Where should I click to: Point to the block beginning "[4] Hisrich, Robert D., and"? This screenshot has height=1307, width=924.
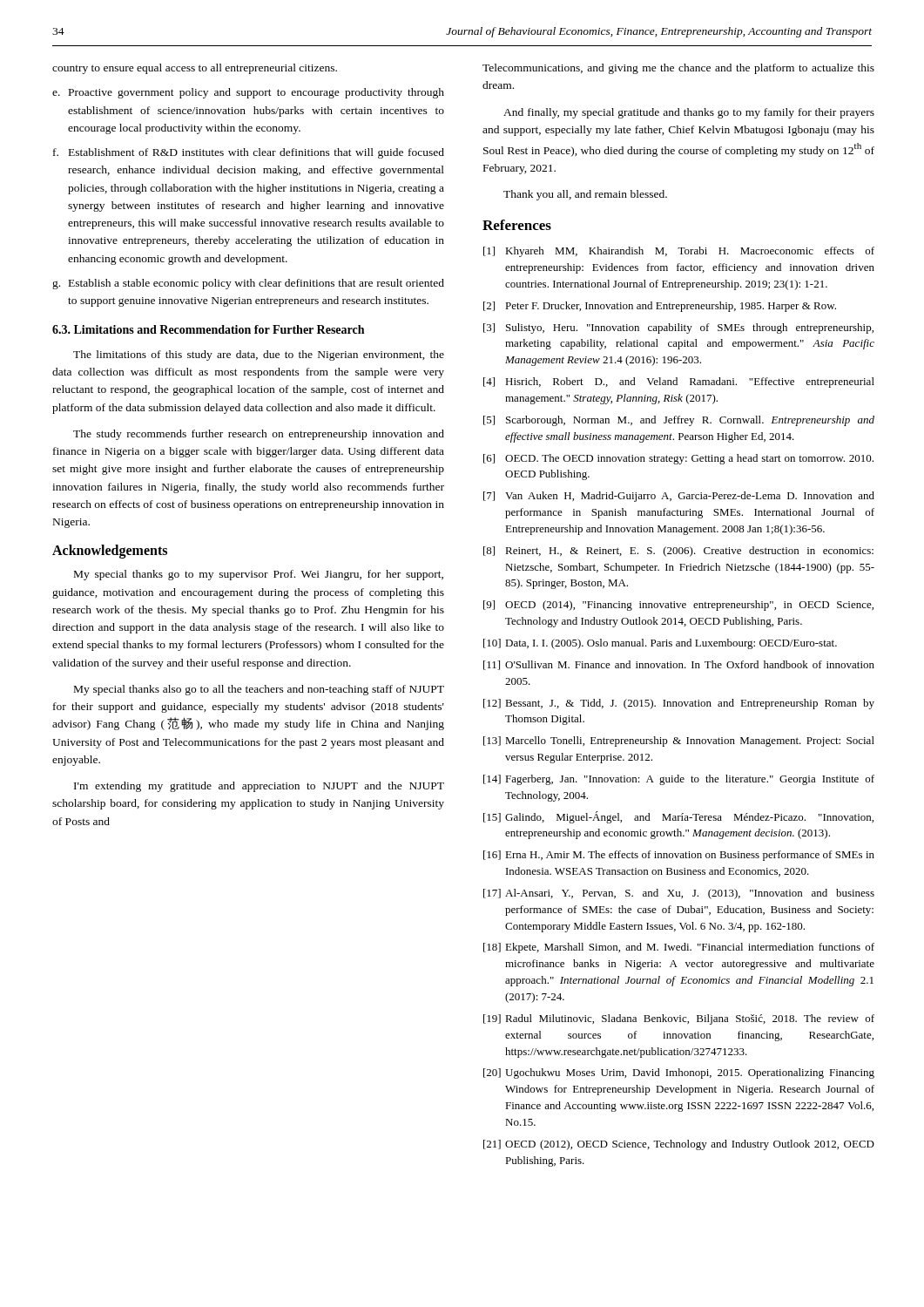(x=678, y=390)
